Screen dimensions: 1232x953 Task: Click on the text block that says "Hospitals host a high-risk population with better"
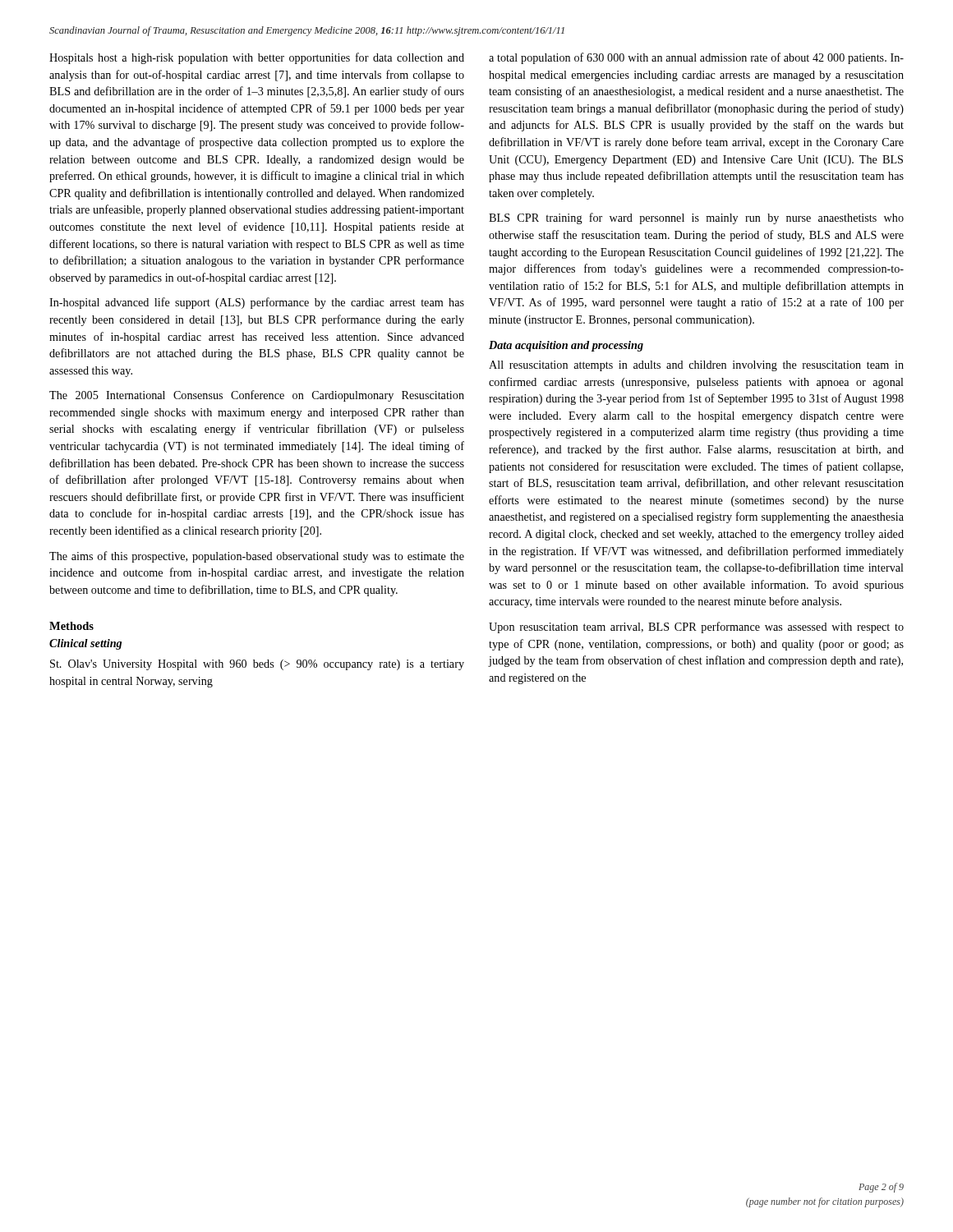(257, 168)
